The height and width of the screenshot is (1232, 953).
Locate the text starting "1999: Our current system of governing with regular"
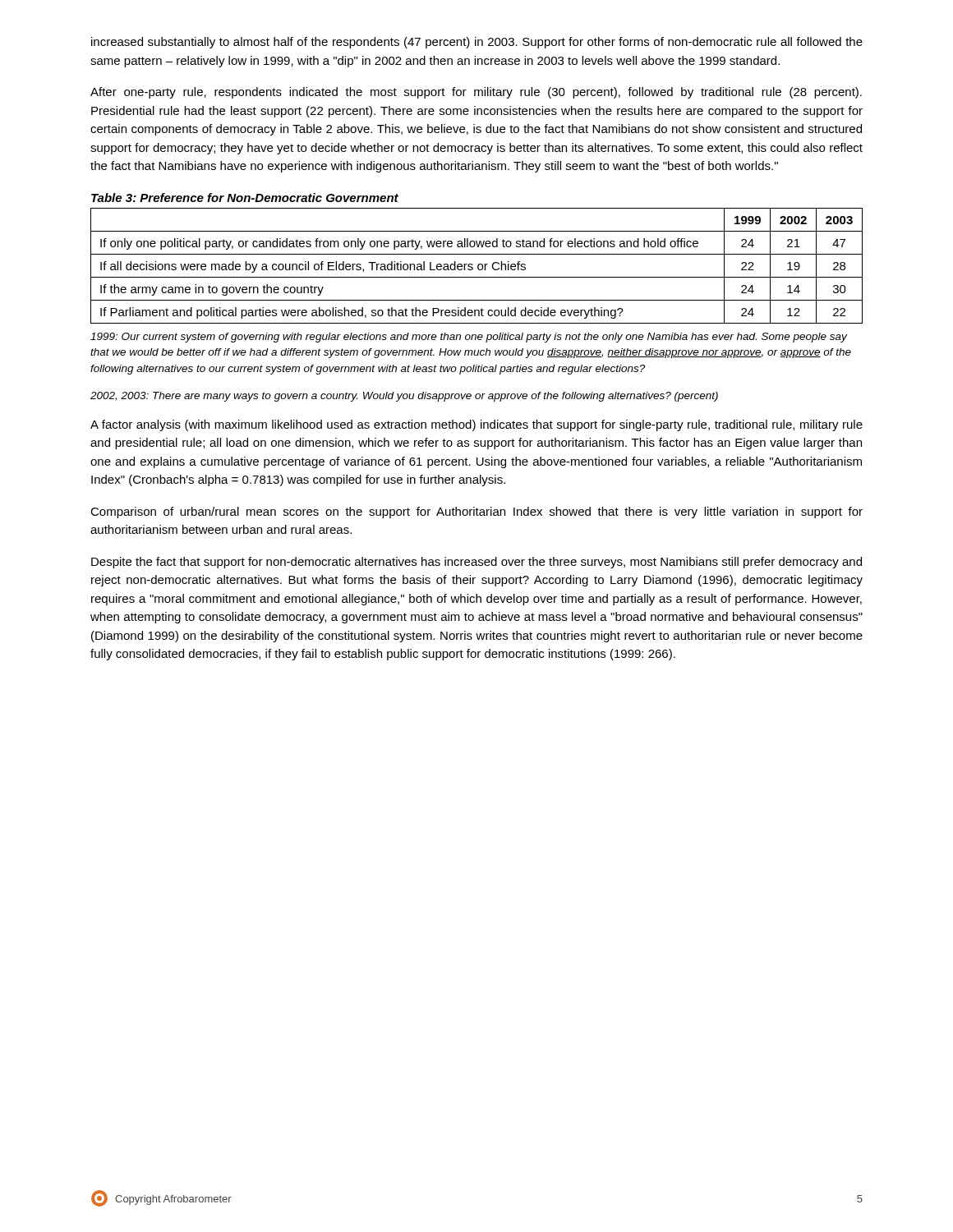click(471, 352)
